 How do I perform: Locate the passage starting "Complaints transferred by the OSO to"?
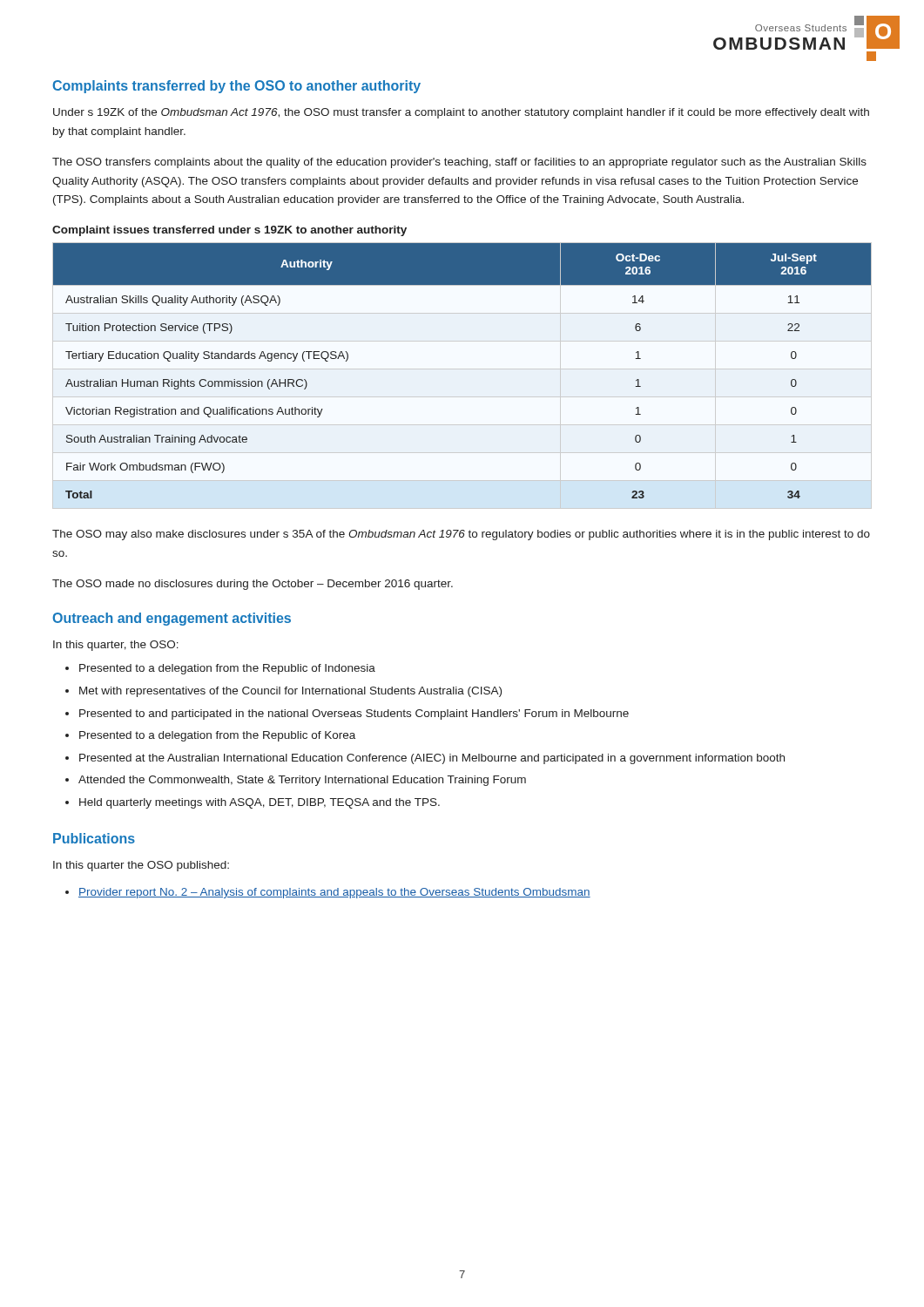pyautogui.click(x=237, y=86)
